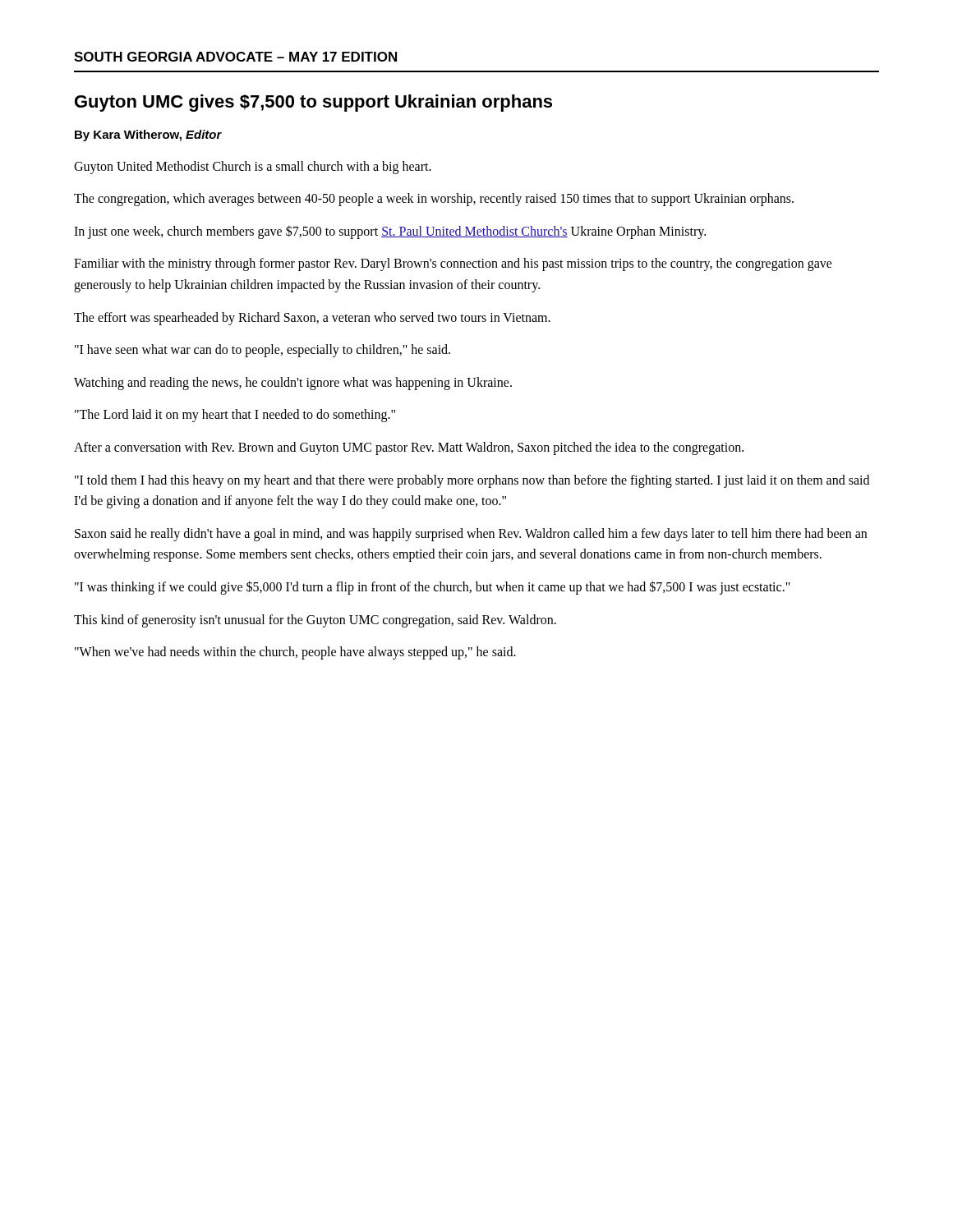This screenshot has height=1232, width=953.
Task: Find the element starting "In just one week, church members"
Action: (x=390, y=231)
